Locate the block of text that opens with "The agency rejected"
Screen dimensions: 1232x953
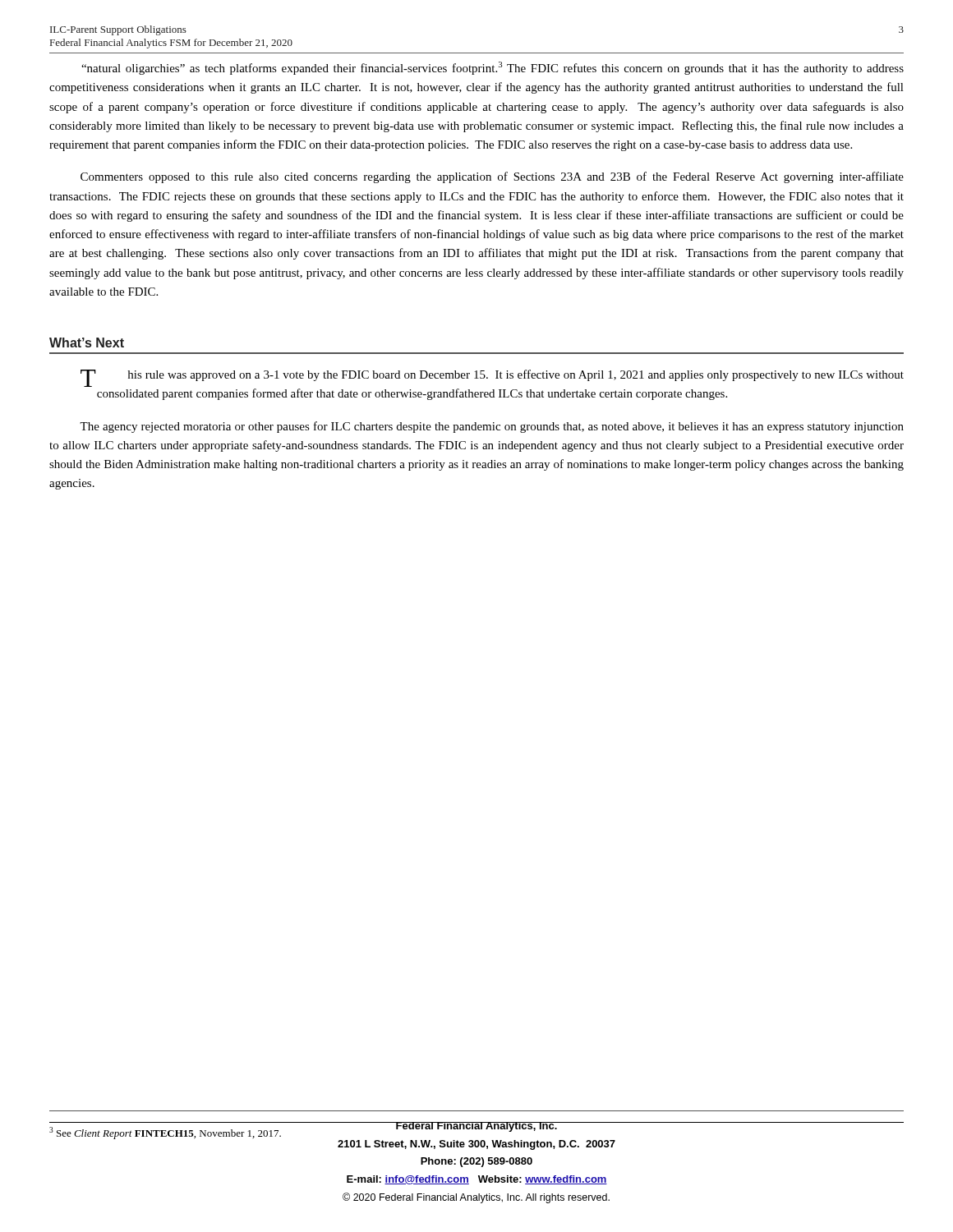(x=476, y=455)
